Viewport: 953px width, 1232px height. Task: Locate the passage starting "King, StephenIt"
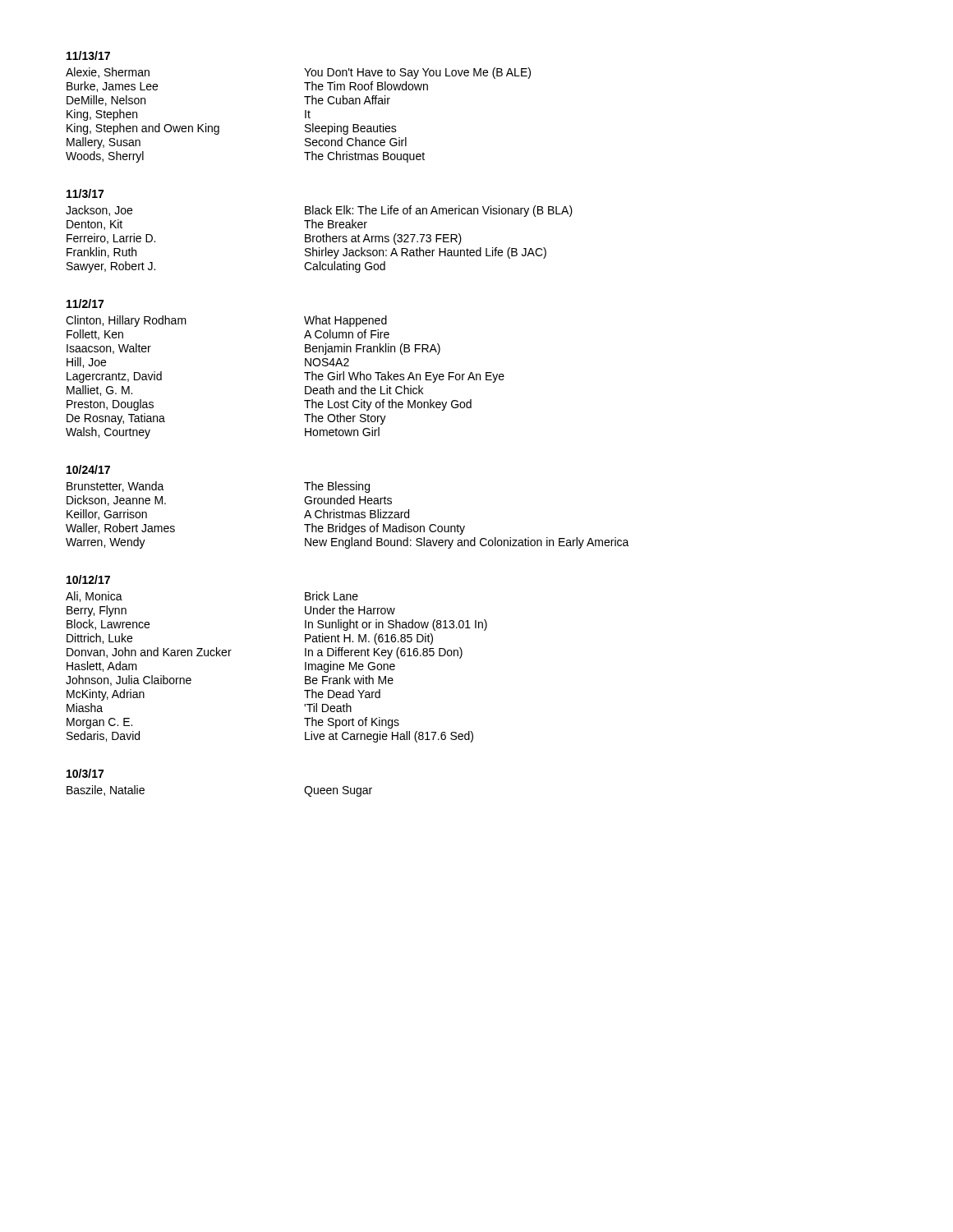click(104, 115)
